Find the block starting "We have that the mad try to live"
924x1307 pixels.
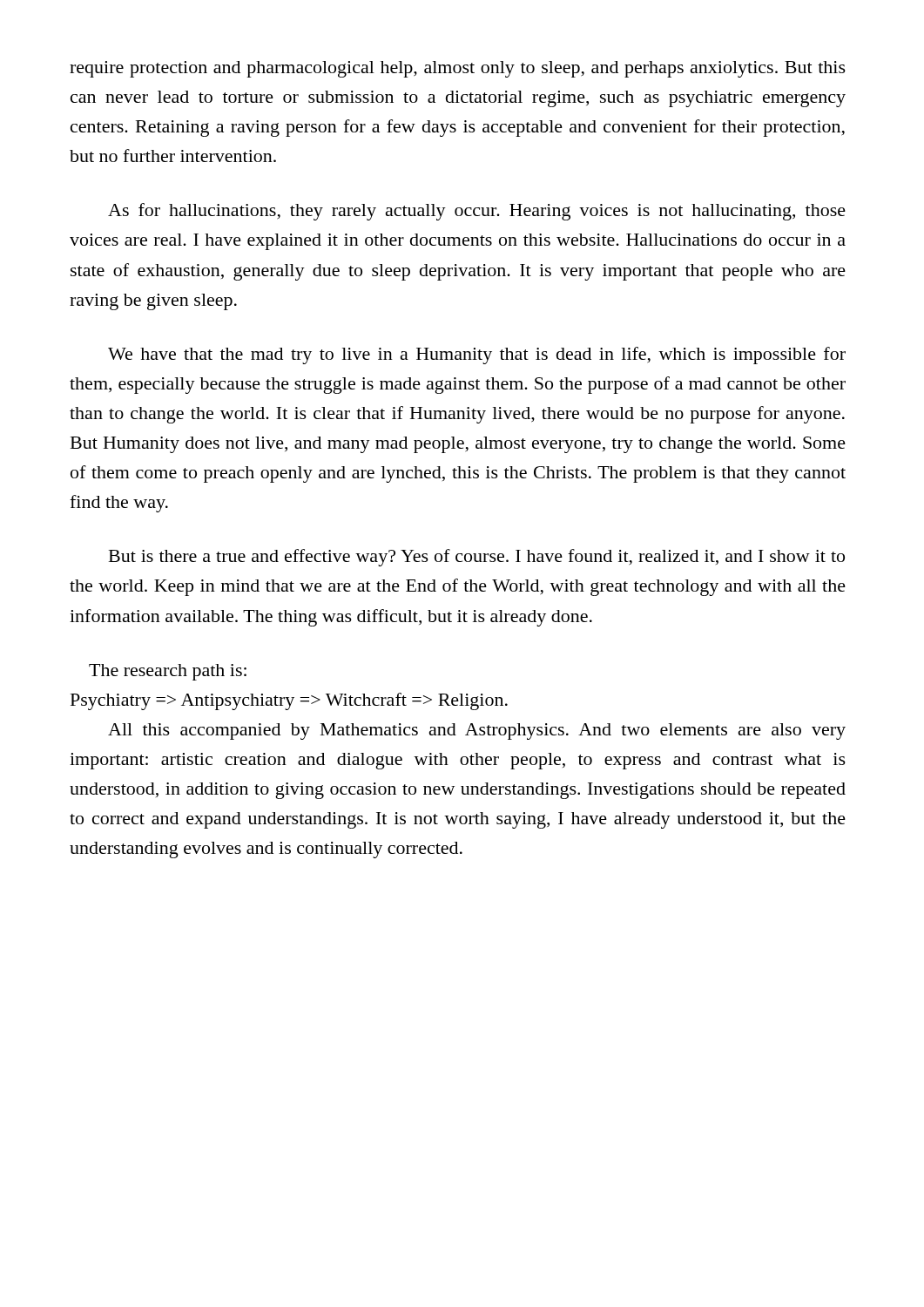tap(458, 428)
